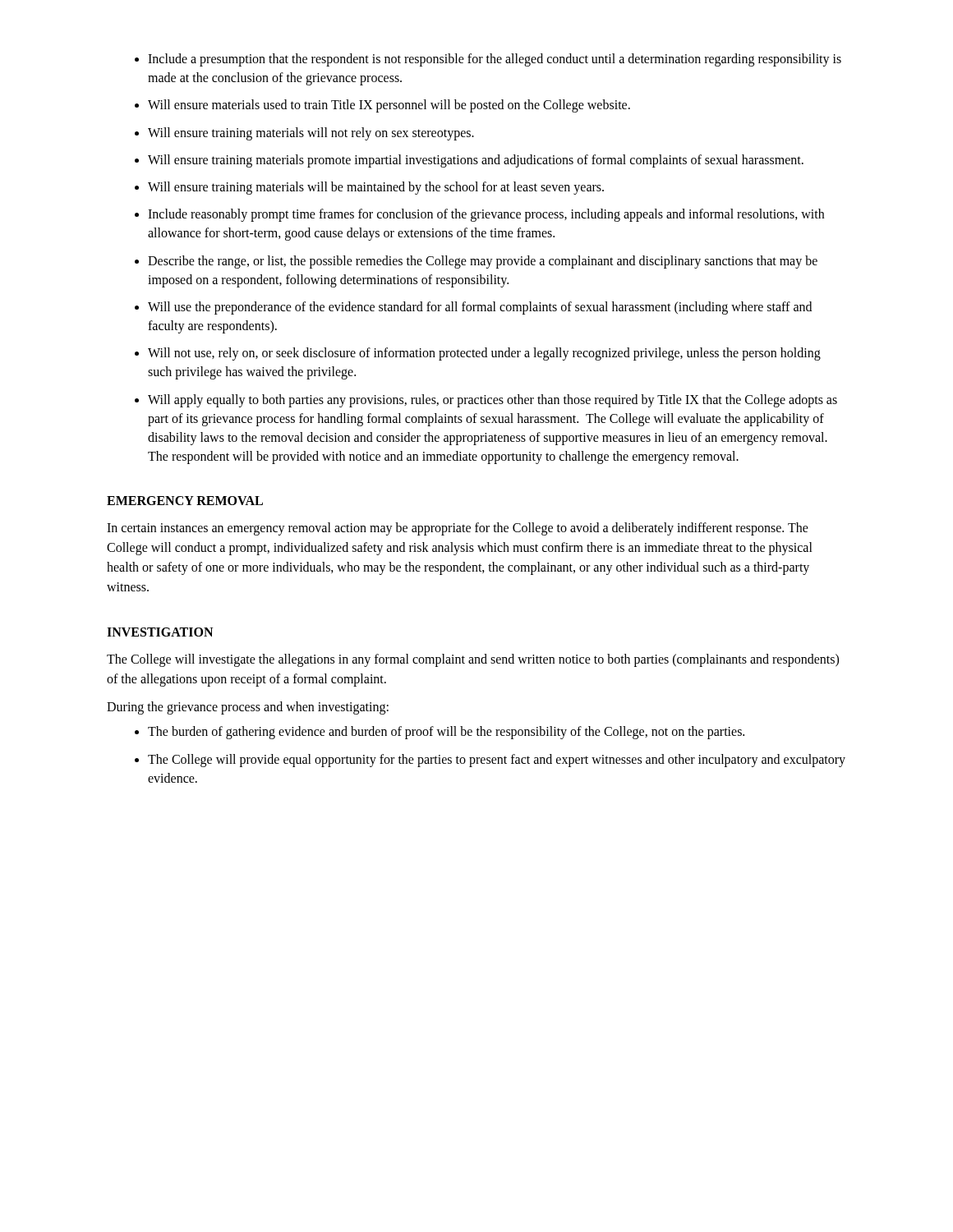
Task: Select the text block starting "Include a presumption that the"
Action: point(495,68)
